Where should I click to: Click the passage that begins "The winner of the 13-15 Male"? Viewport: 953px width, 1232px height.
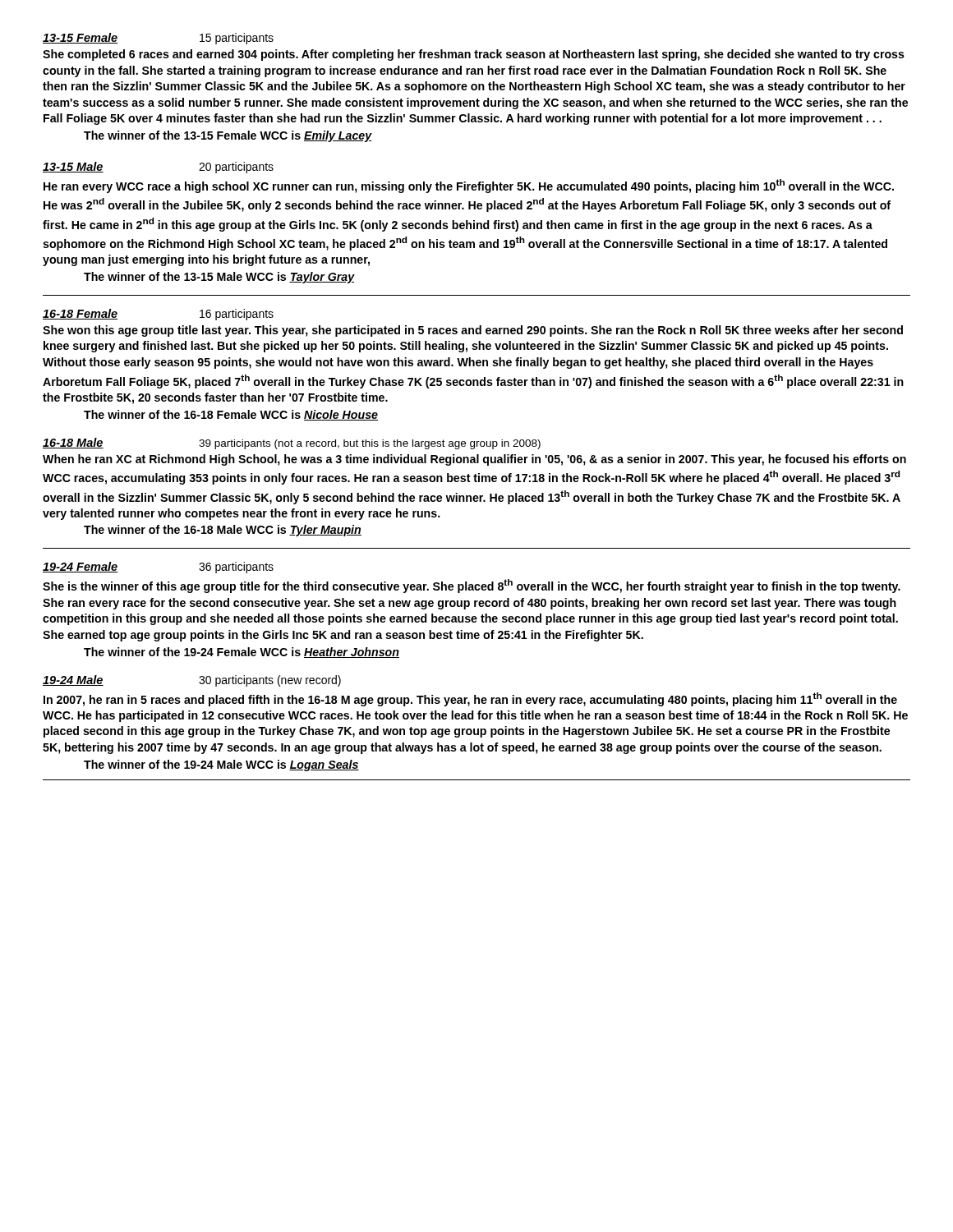pos(219,277)
